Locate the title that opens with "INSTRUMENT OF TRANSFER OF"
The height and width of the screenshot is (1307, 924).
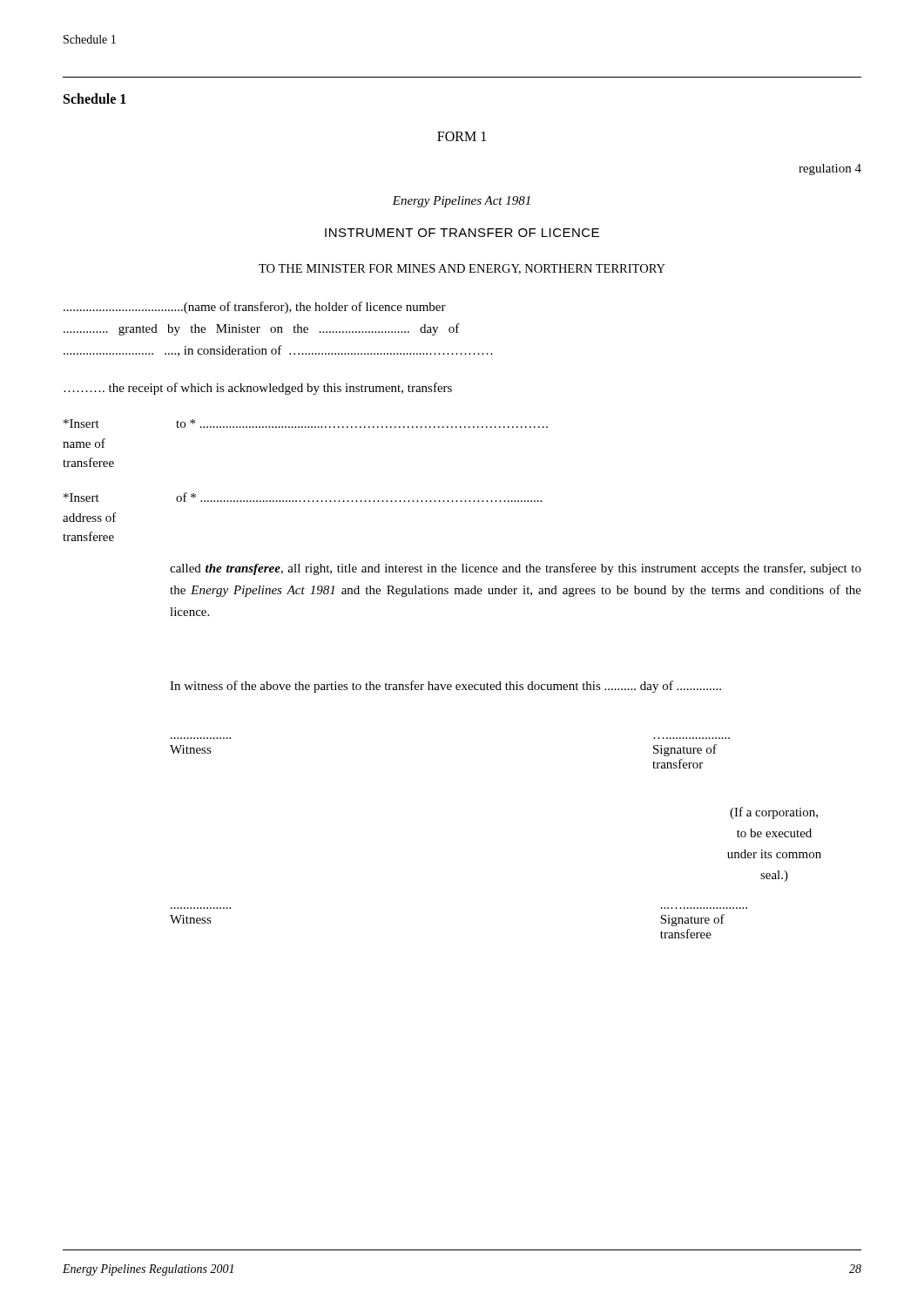click(462, 232)
